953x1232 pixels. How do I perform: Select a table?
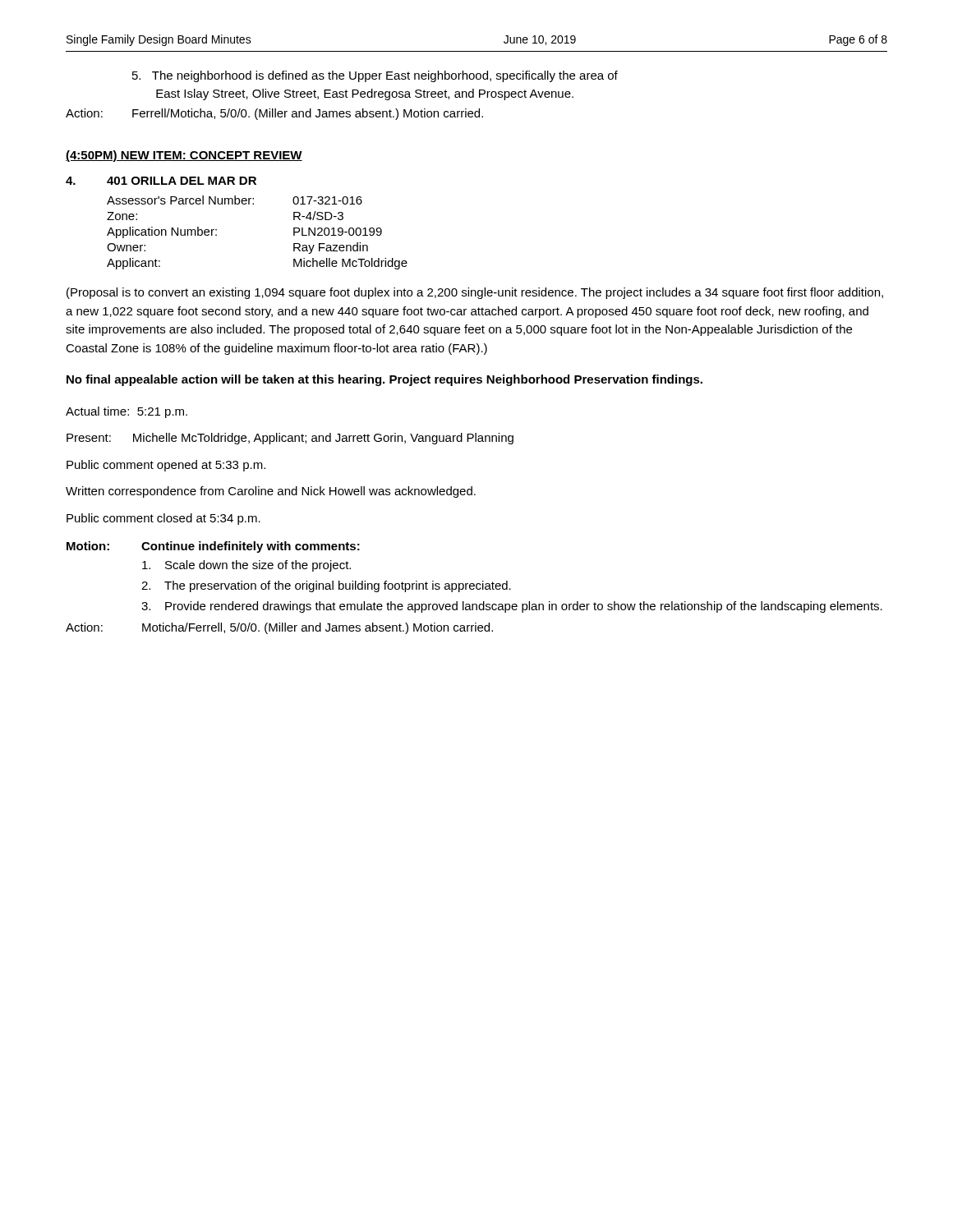pyautogui.click(x=476, y=231)
